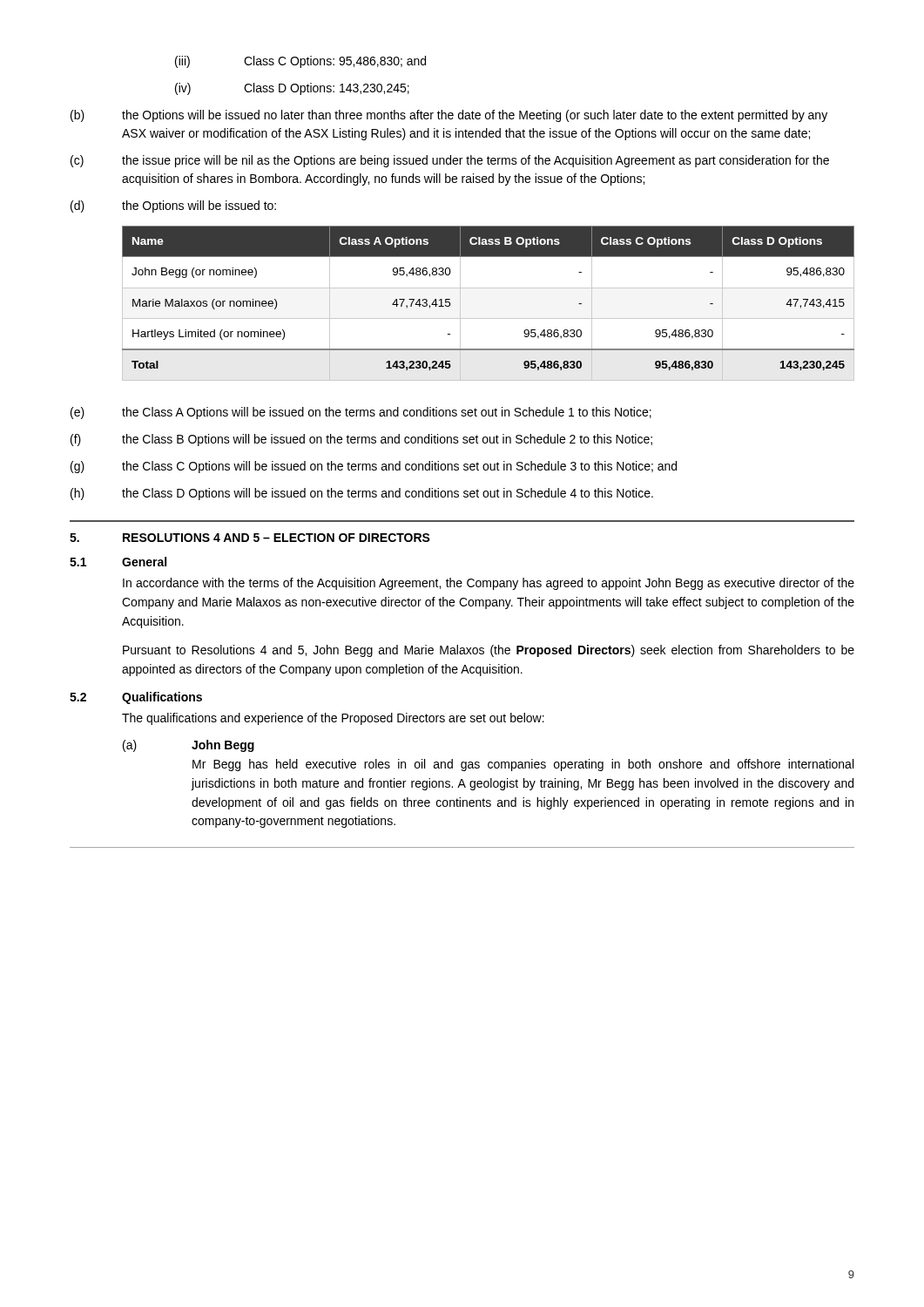Navigate to the text block starting "In accordance with the terms of the Acquisition"
The image size is (924, 1307).
pyautogui.click(x=488, y=602)
